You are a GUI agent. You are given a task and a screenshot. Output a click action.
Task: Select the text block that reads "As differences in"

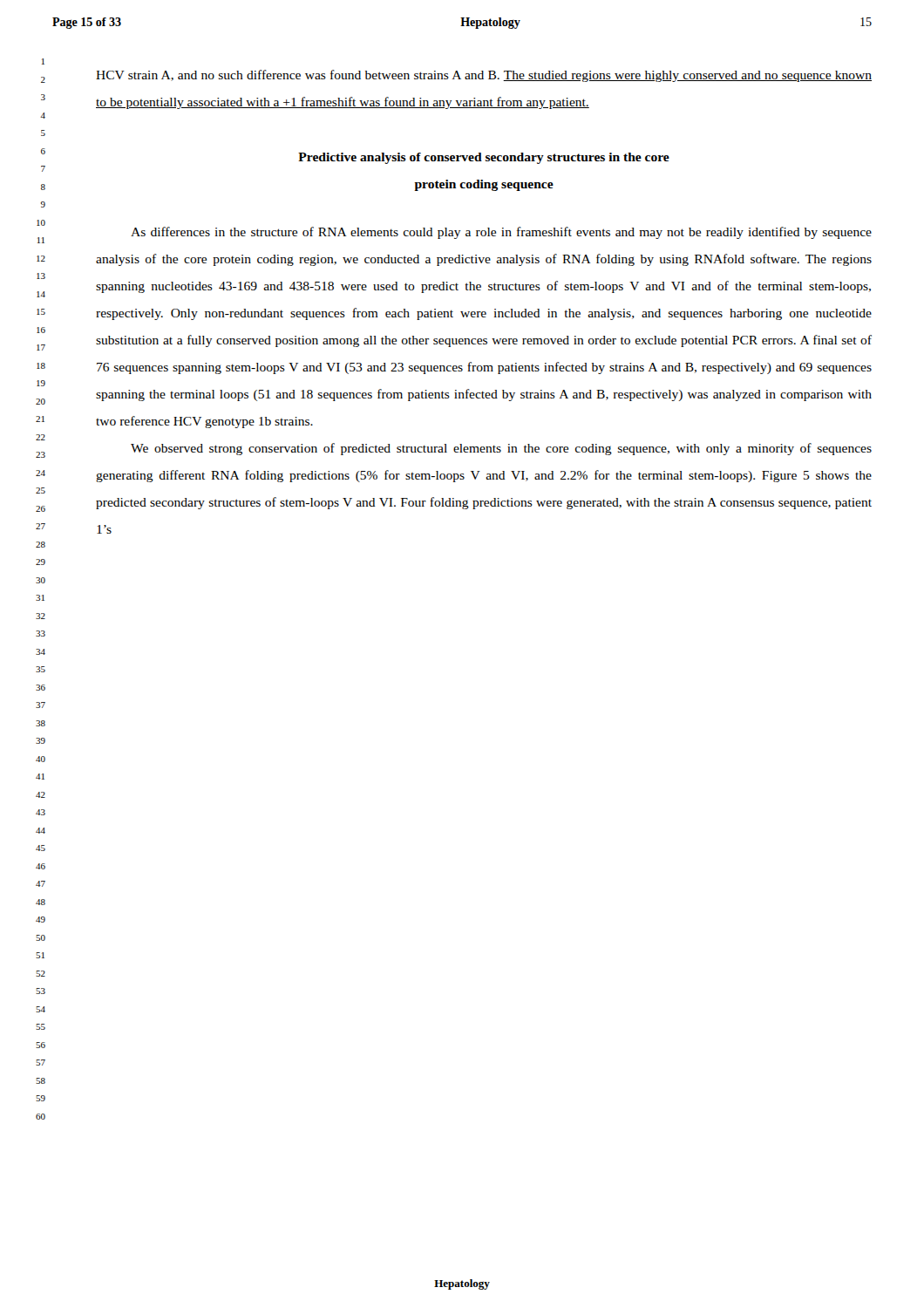(484, 326)
